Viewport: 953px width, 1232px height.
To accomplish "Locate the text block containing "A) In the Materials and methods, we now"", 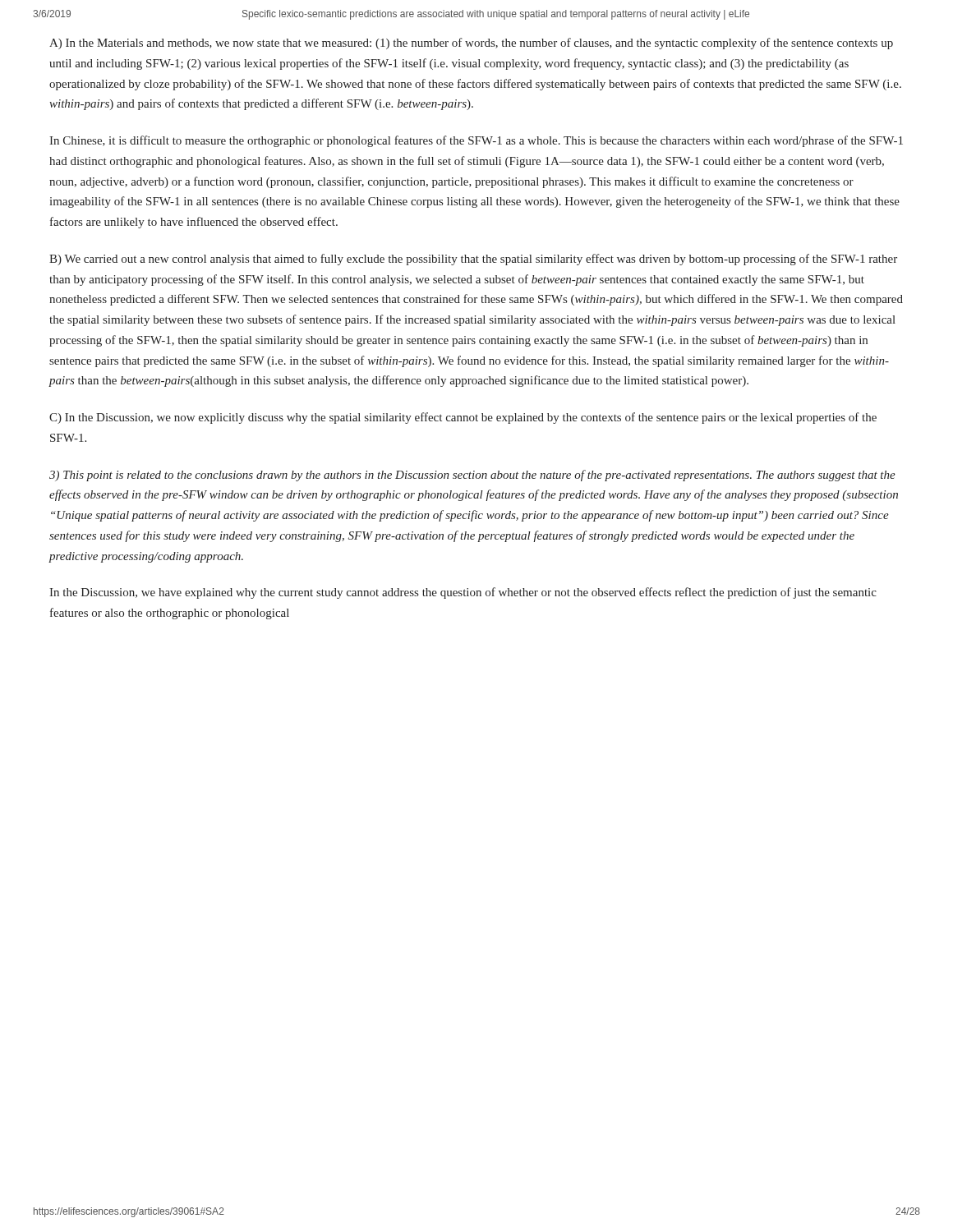I will [476, 73].
